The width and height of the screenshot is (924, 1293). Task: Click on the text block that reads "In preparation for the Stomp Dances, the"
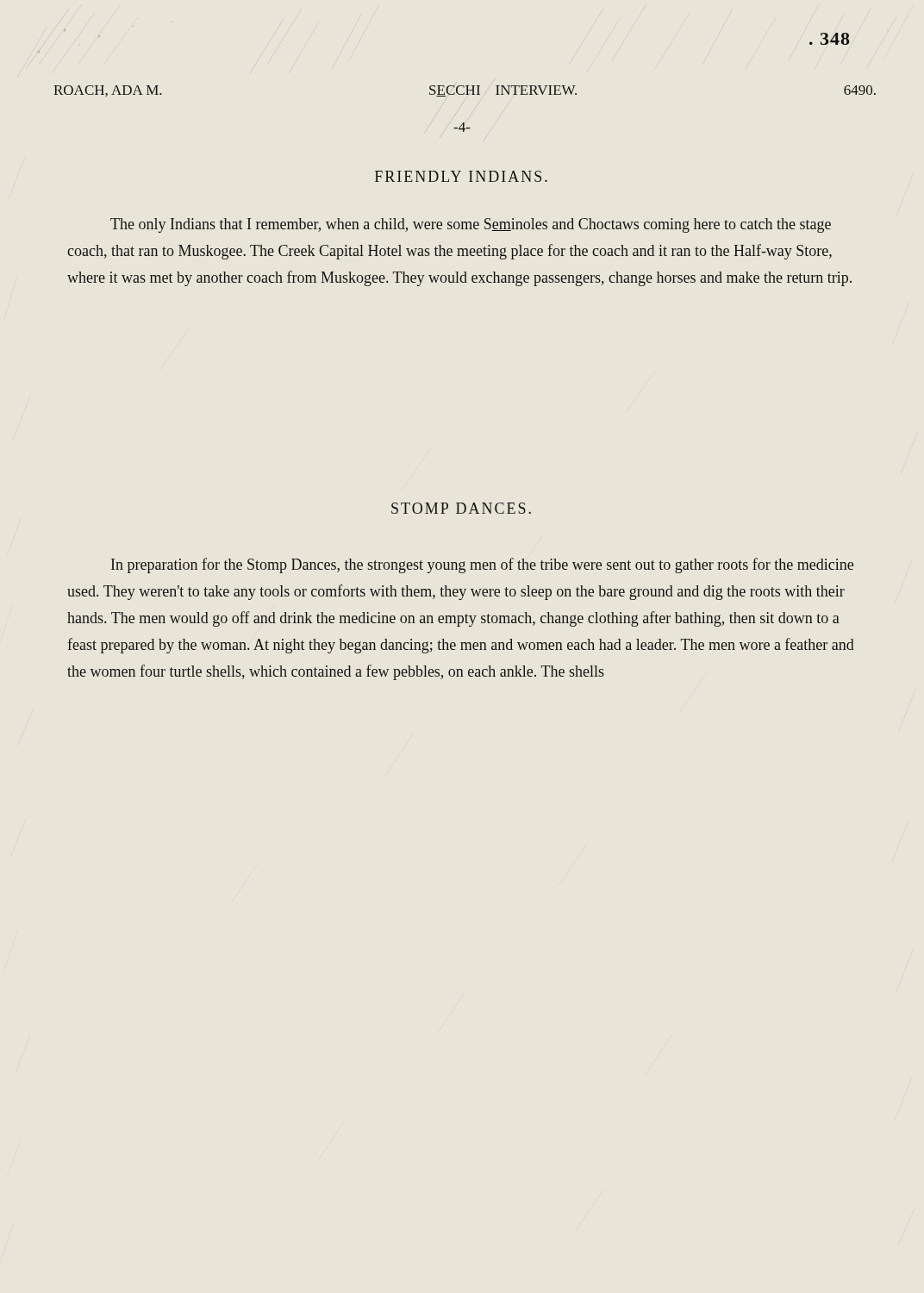coord(466,618)
